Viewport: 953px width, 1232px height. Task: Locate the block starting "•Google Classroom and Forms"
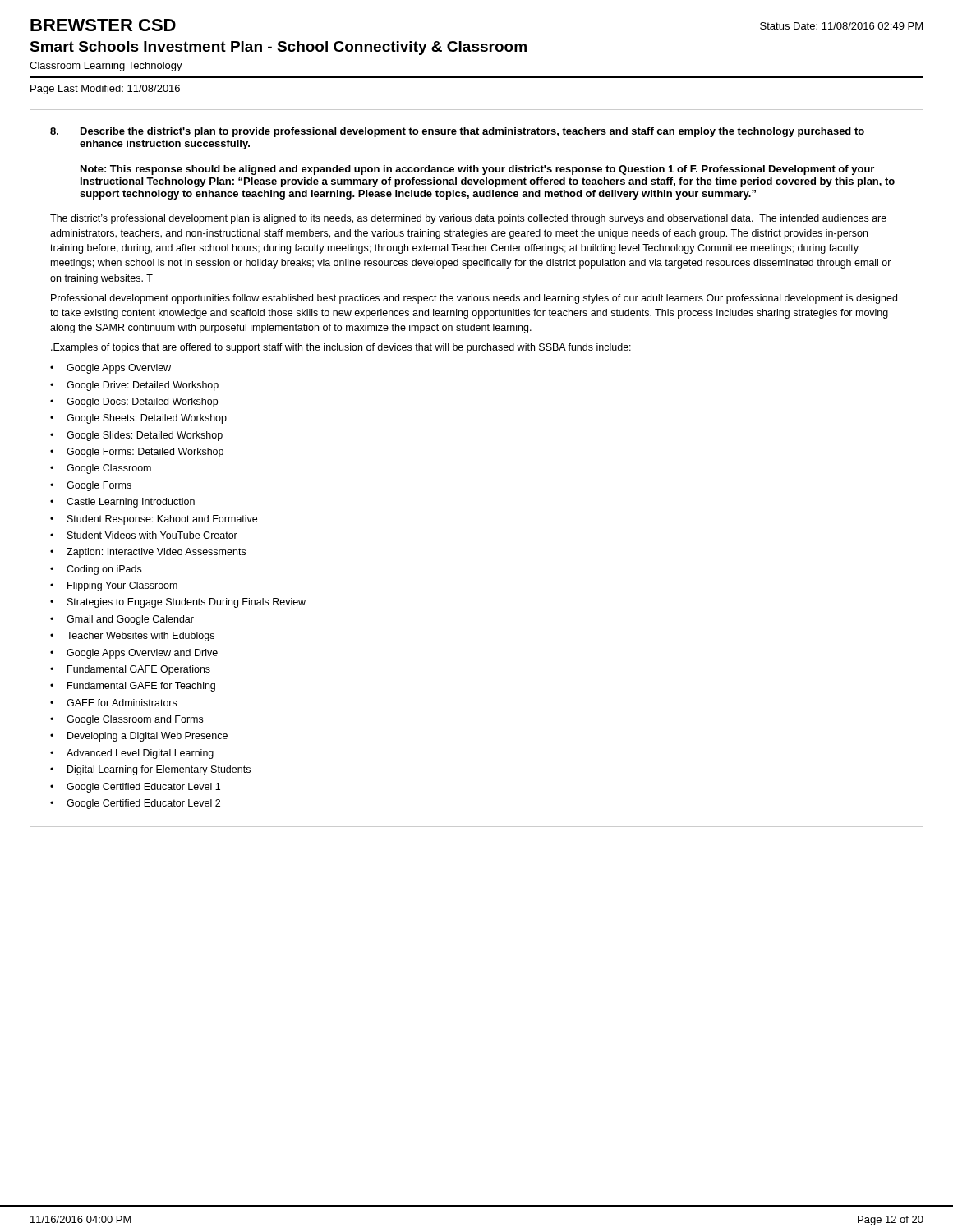pos(127,720)
